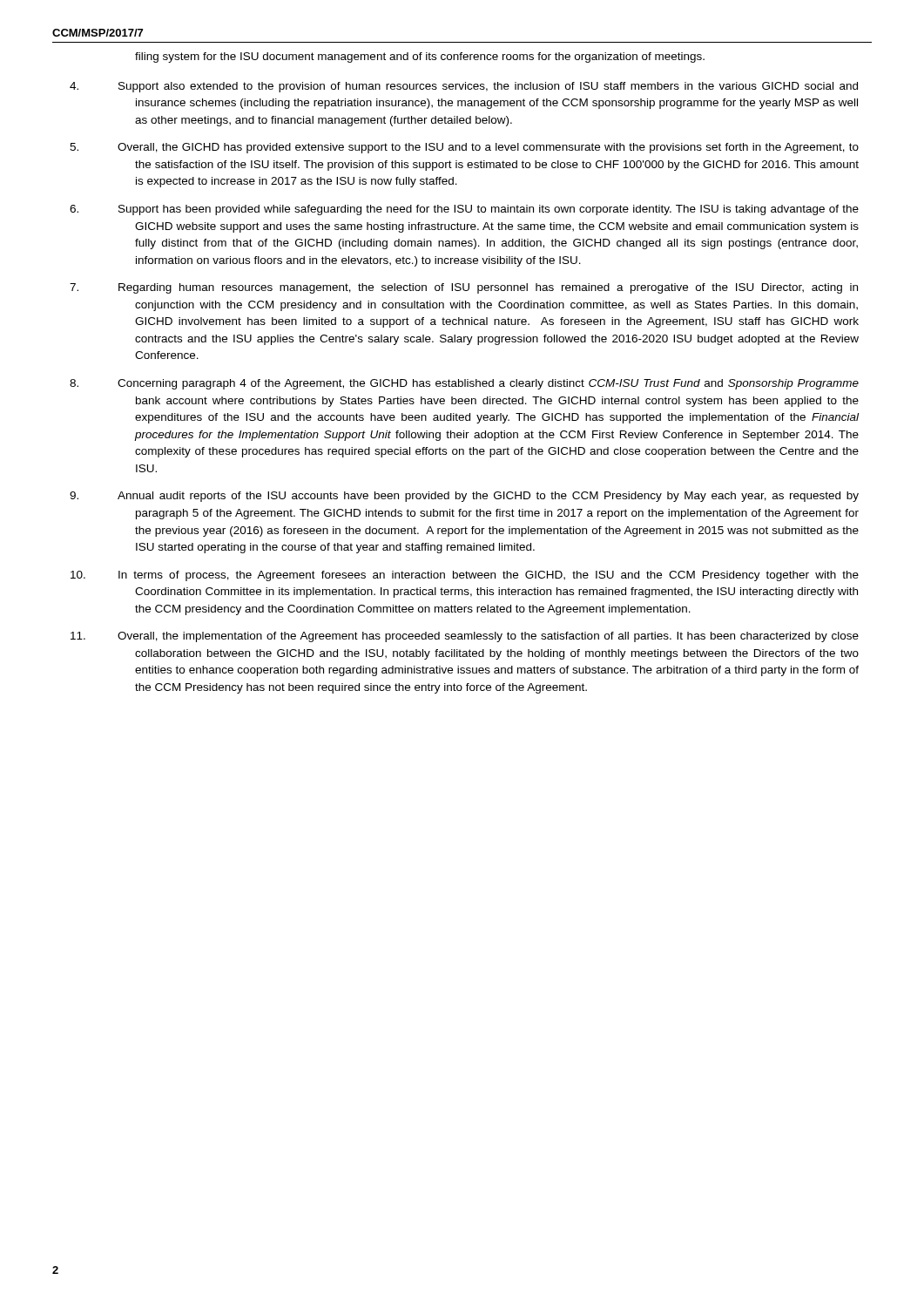Locate the block of text that opens with "In terms of"
The width and height of the screenshot is (924, 1307).
(x=497, y=591)
